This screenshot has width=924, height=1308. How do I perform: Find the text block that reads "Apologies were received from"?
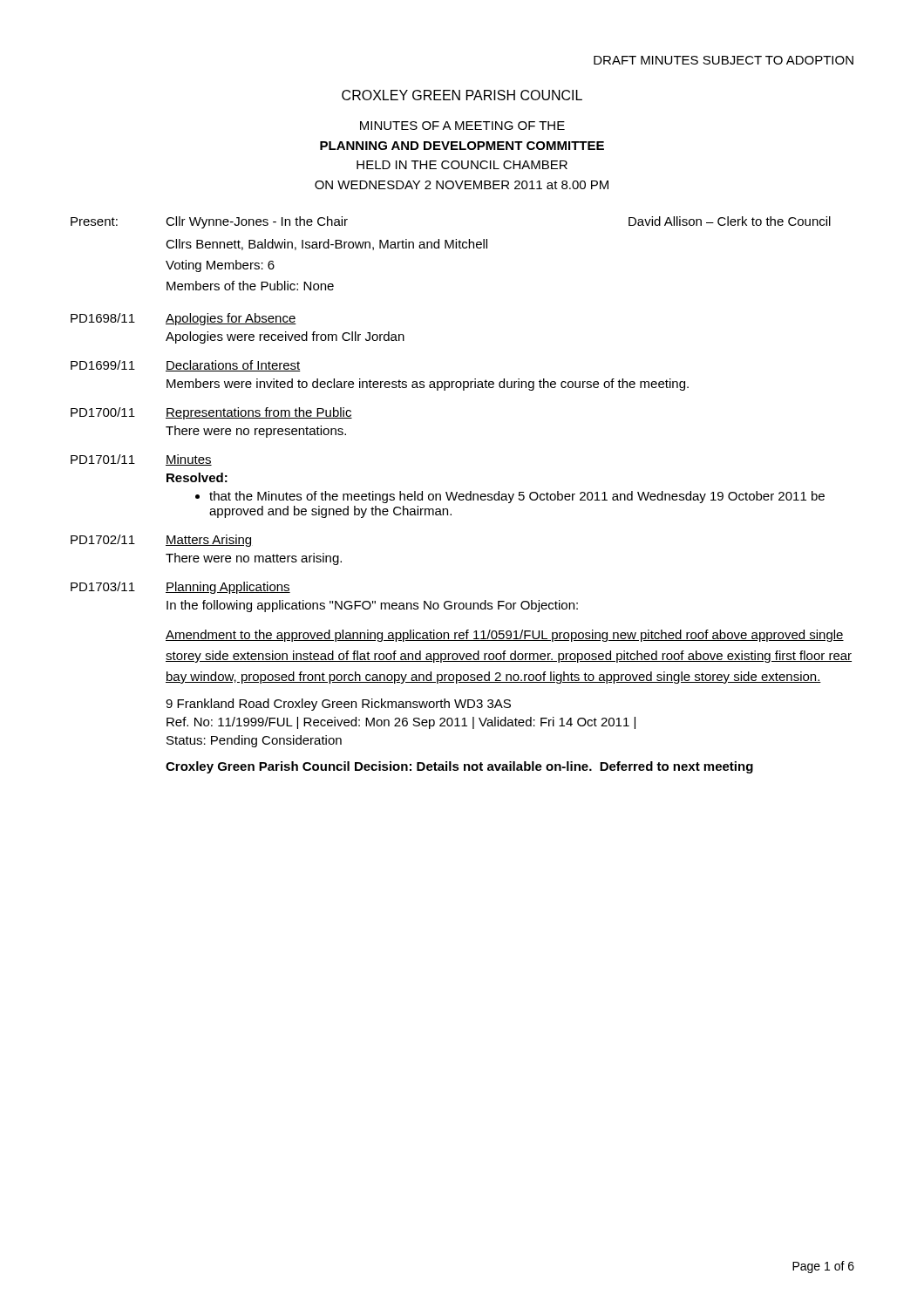click(x=285, y=336)
